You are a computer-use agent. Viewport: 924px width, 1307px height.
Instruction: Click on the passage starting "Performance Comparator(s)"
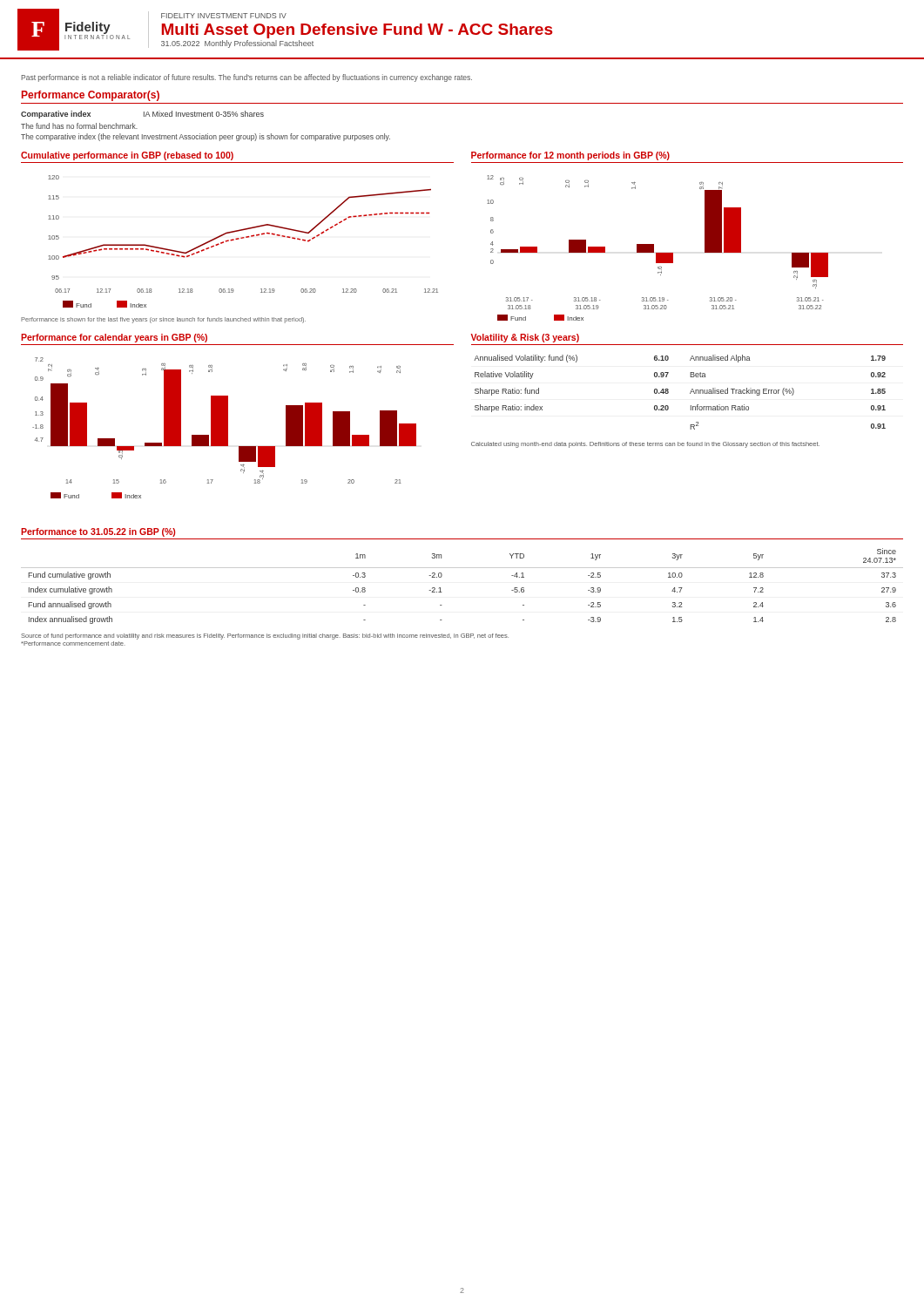coord(90,95)
